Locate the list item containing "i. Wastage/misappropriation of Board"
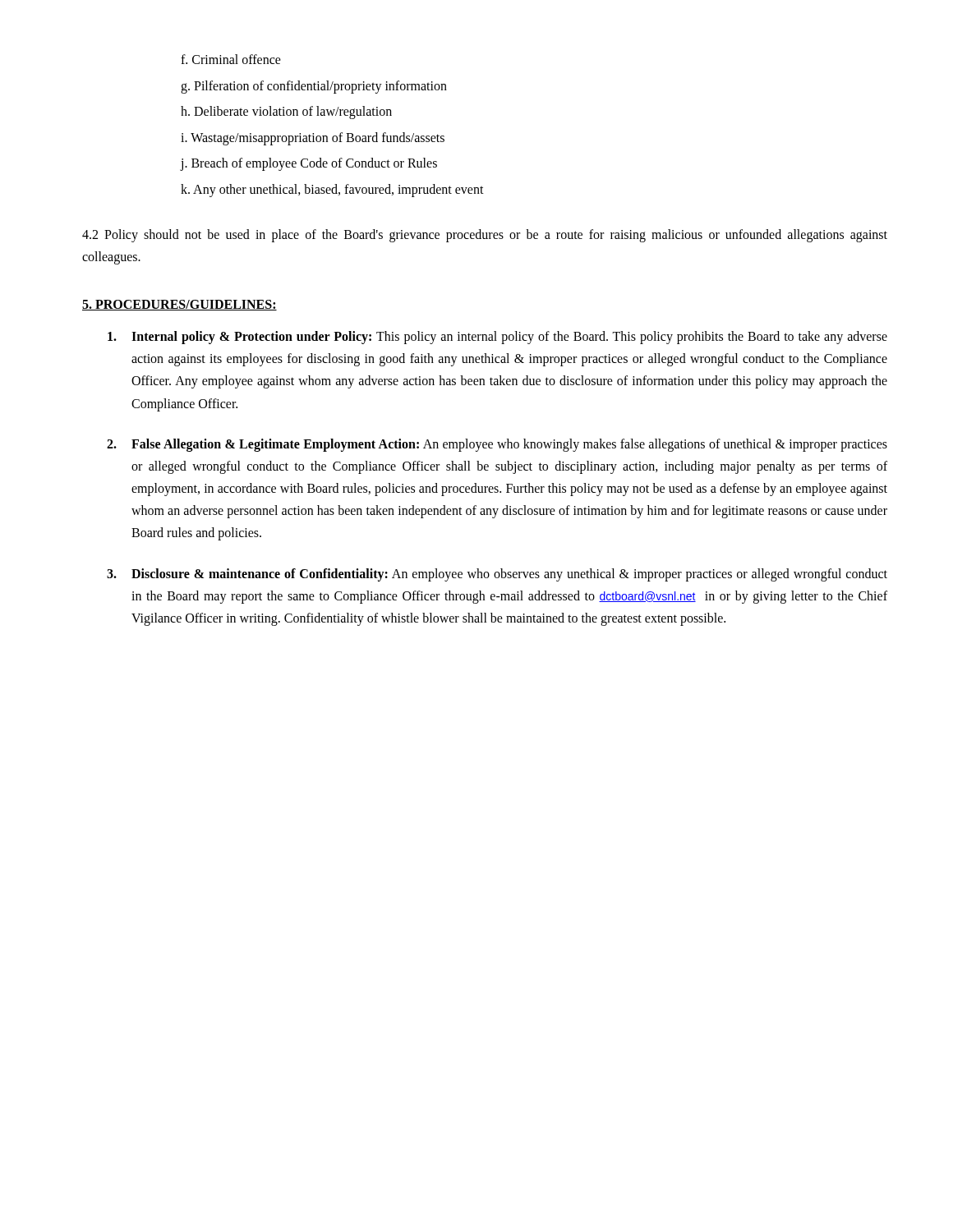 point(313,139)
